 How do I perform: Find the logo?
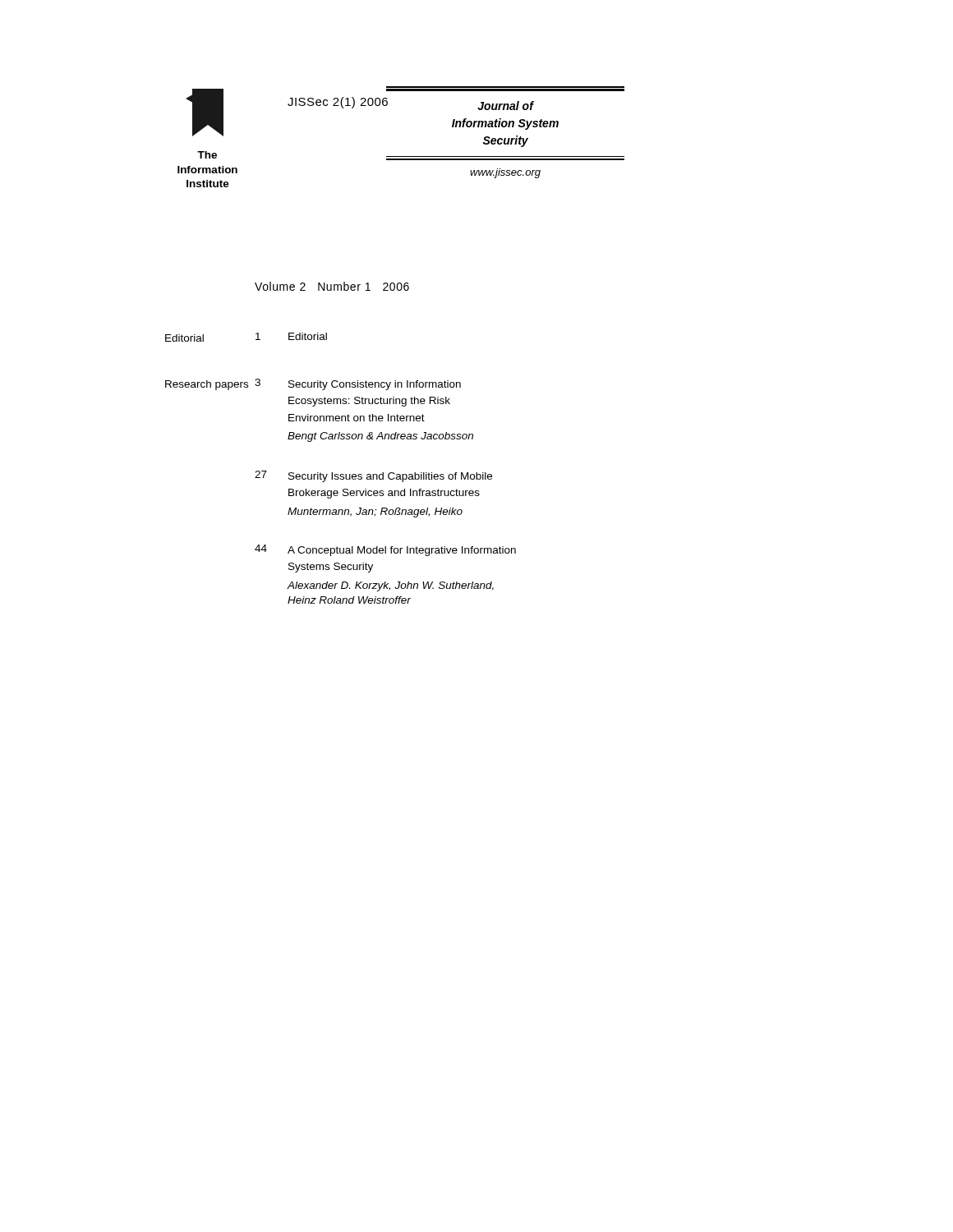[x=207, y=140]
